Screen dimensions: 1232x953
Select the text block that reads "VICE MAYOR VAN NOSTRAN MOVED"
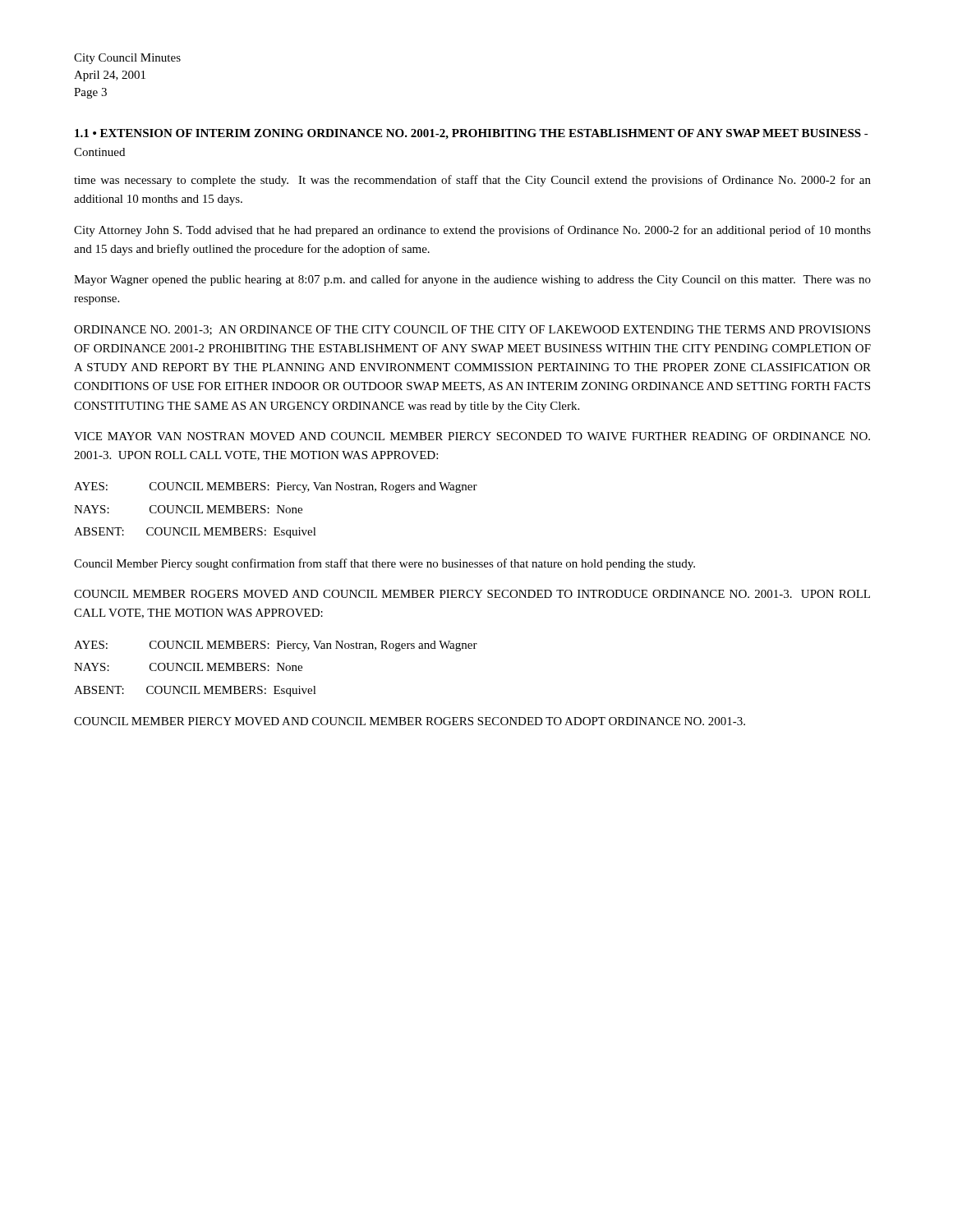pyautogui.click(x=472, y=445)
